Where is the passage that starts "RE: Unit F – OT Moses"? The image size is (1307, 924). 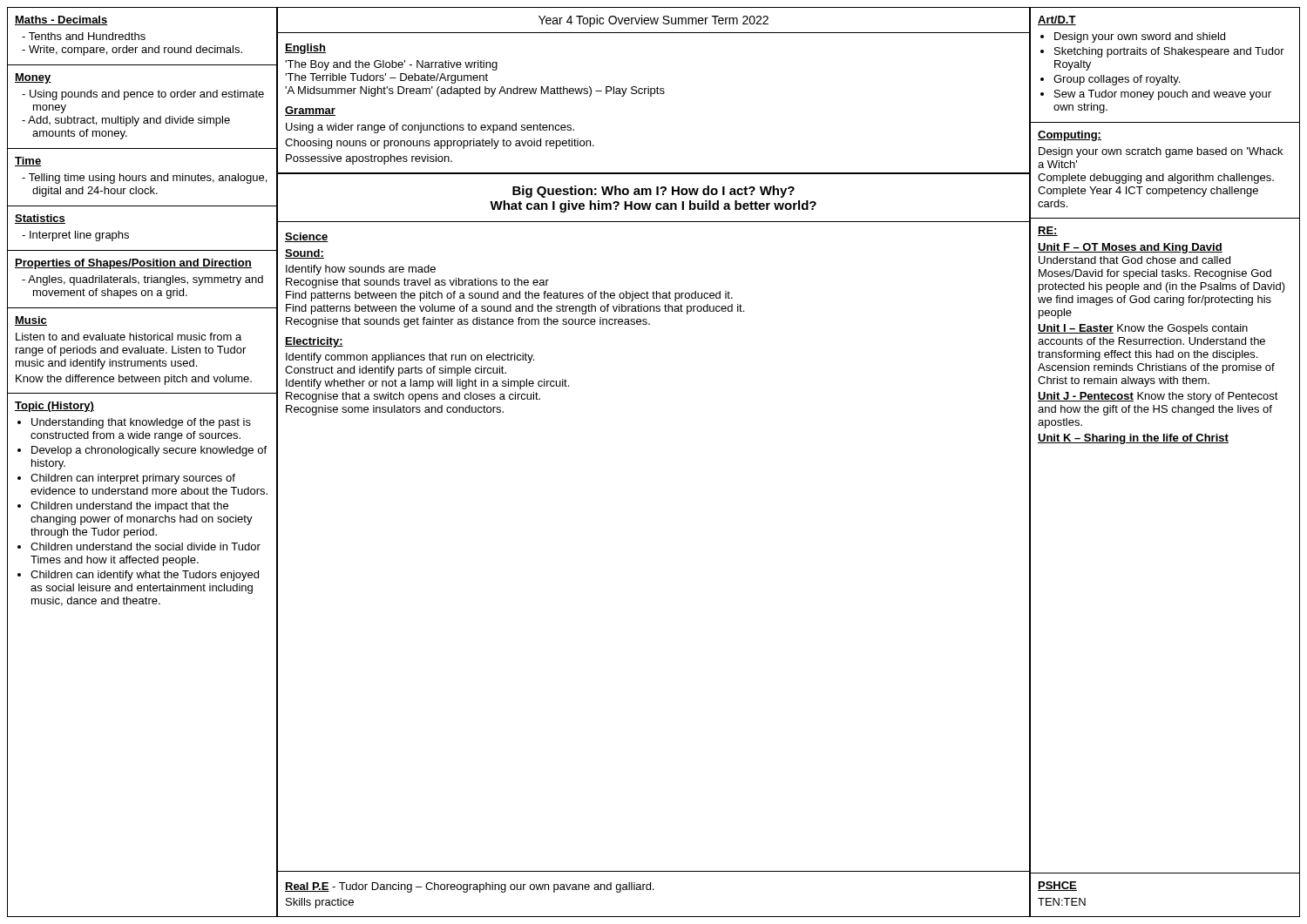click(1165, 334)
